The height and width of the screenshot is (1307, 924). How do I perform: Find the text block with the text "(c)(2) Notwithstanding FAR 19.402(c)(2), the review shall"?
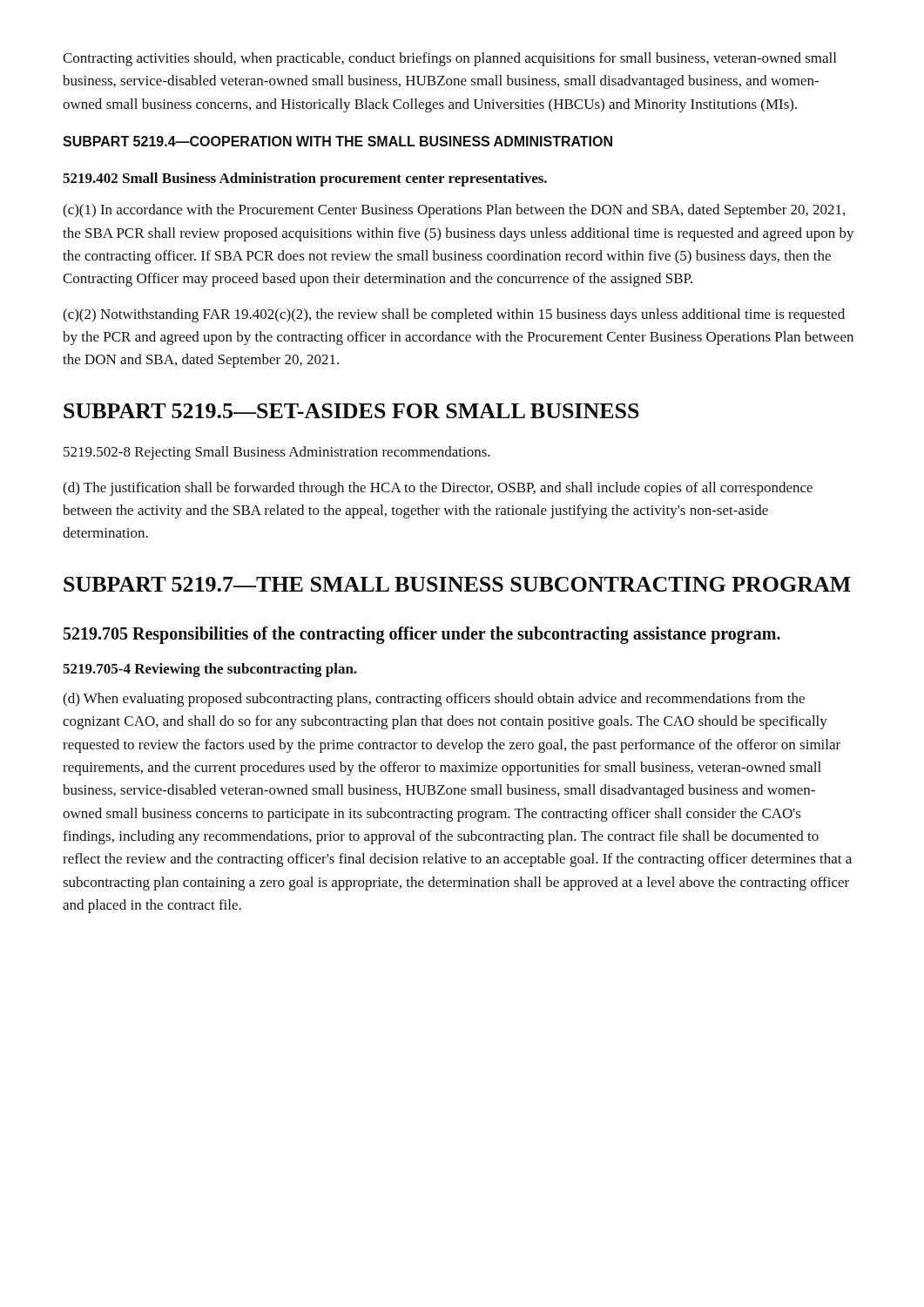coord(459,337)
